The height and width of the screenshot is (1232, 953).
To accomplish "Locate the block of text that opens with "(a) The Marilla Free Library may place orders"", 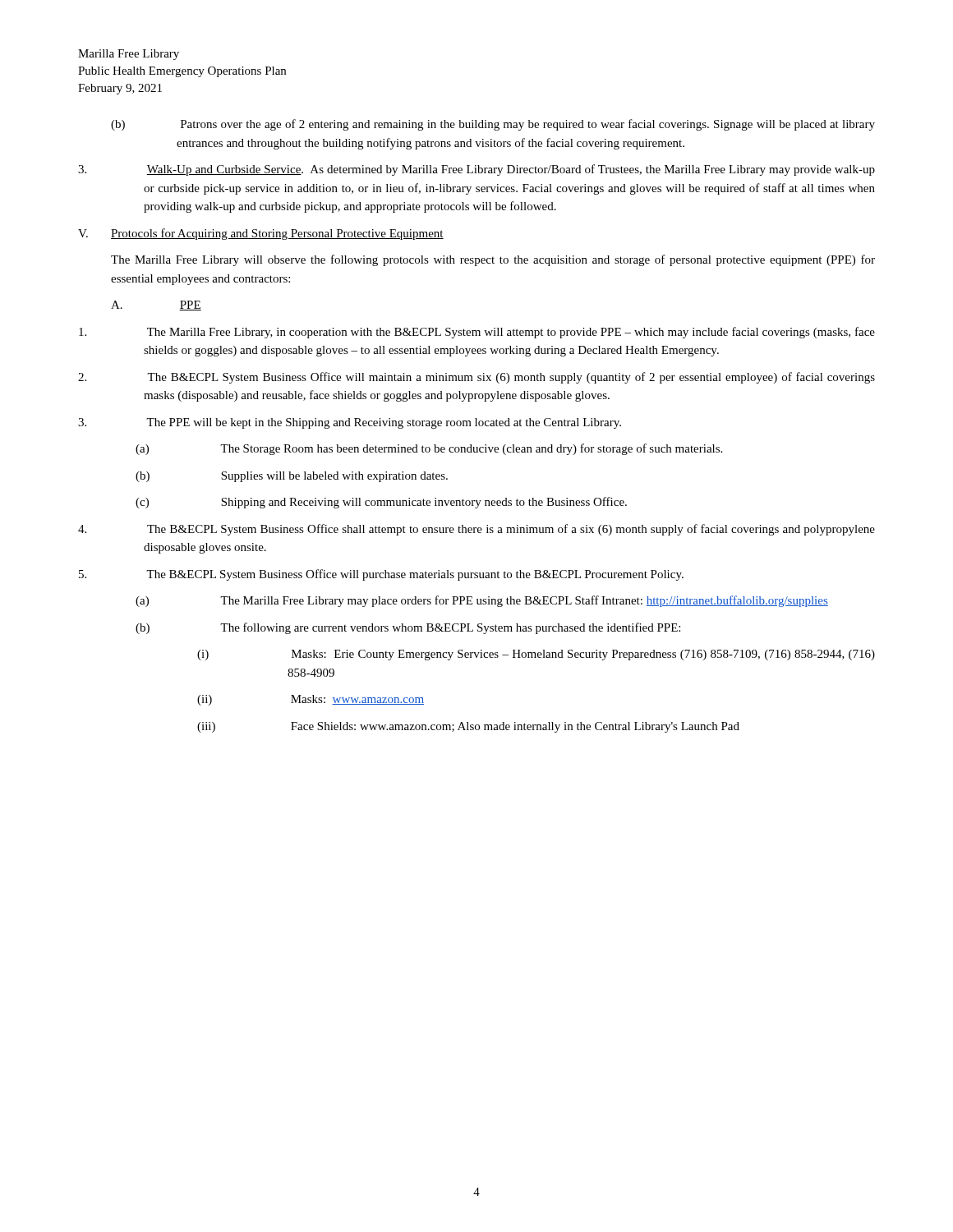I will [x=505, y=601].
